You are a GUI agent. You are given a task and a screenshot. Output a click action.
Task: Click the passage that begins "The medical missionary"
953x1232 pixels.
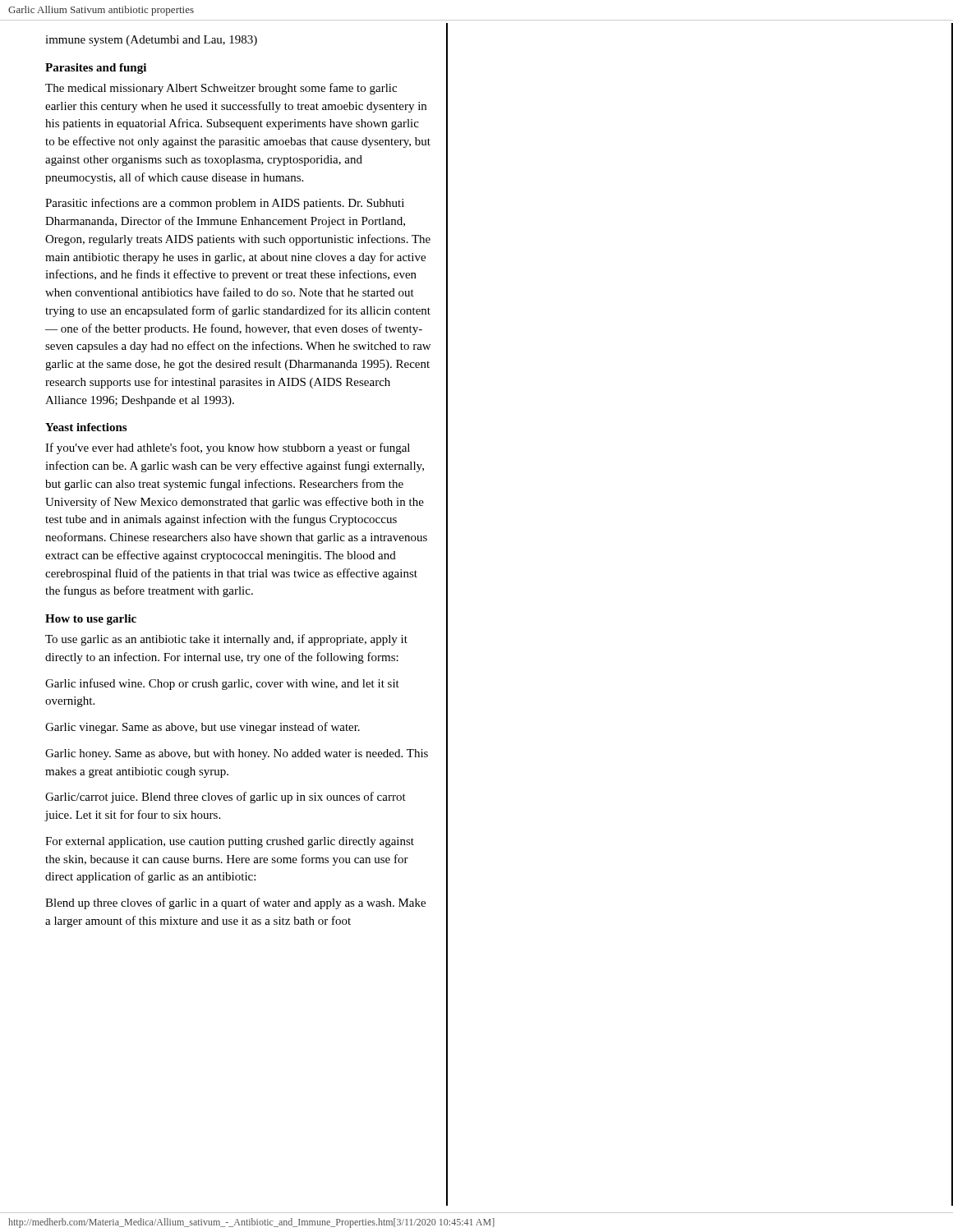[x=238, y=132]
